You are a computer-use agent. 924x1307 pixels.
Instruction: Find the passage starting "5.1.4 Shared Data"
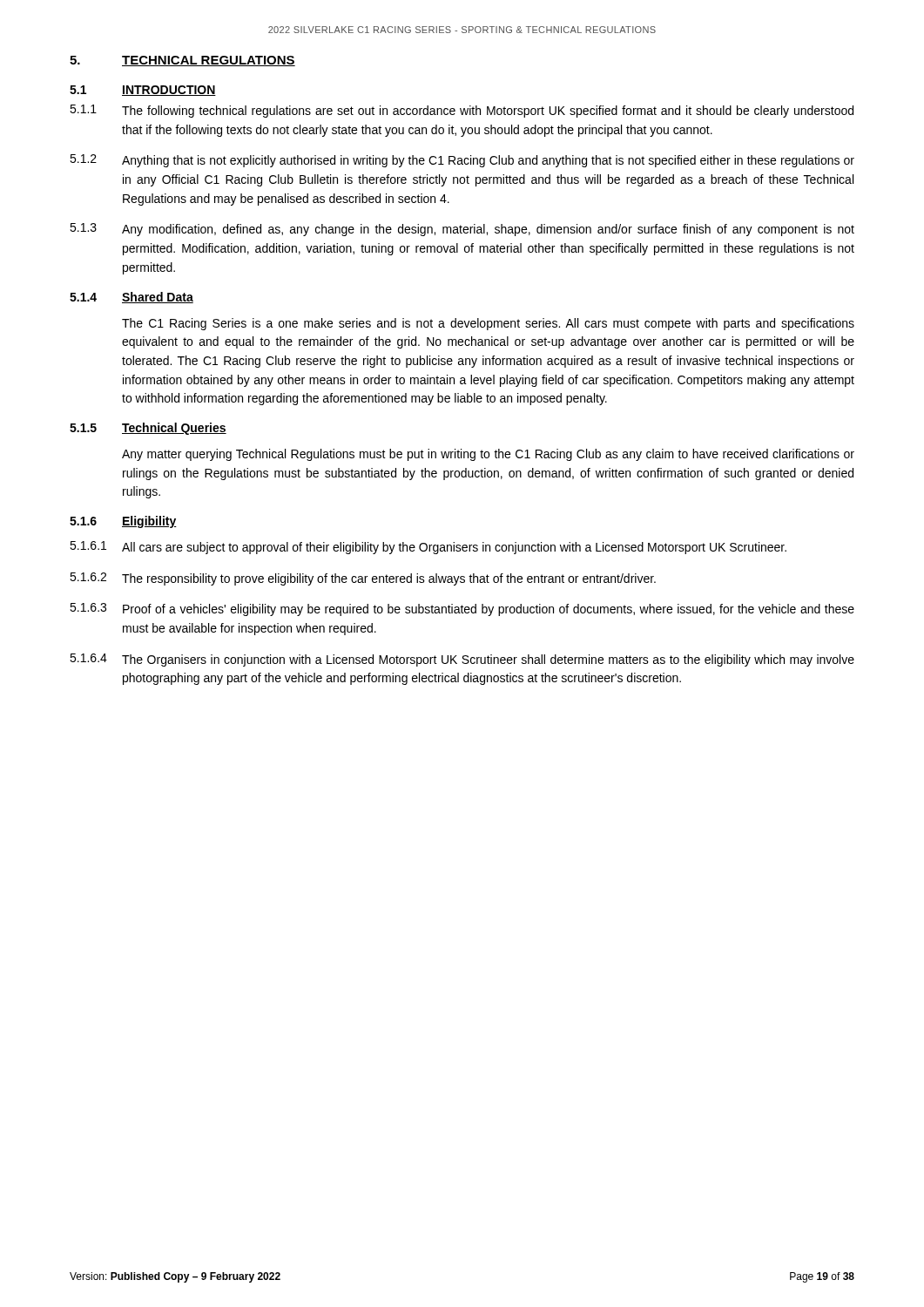click(131, 297)
